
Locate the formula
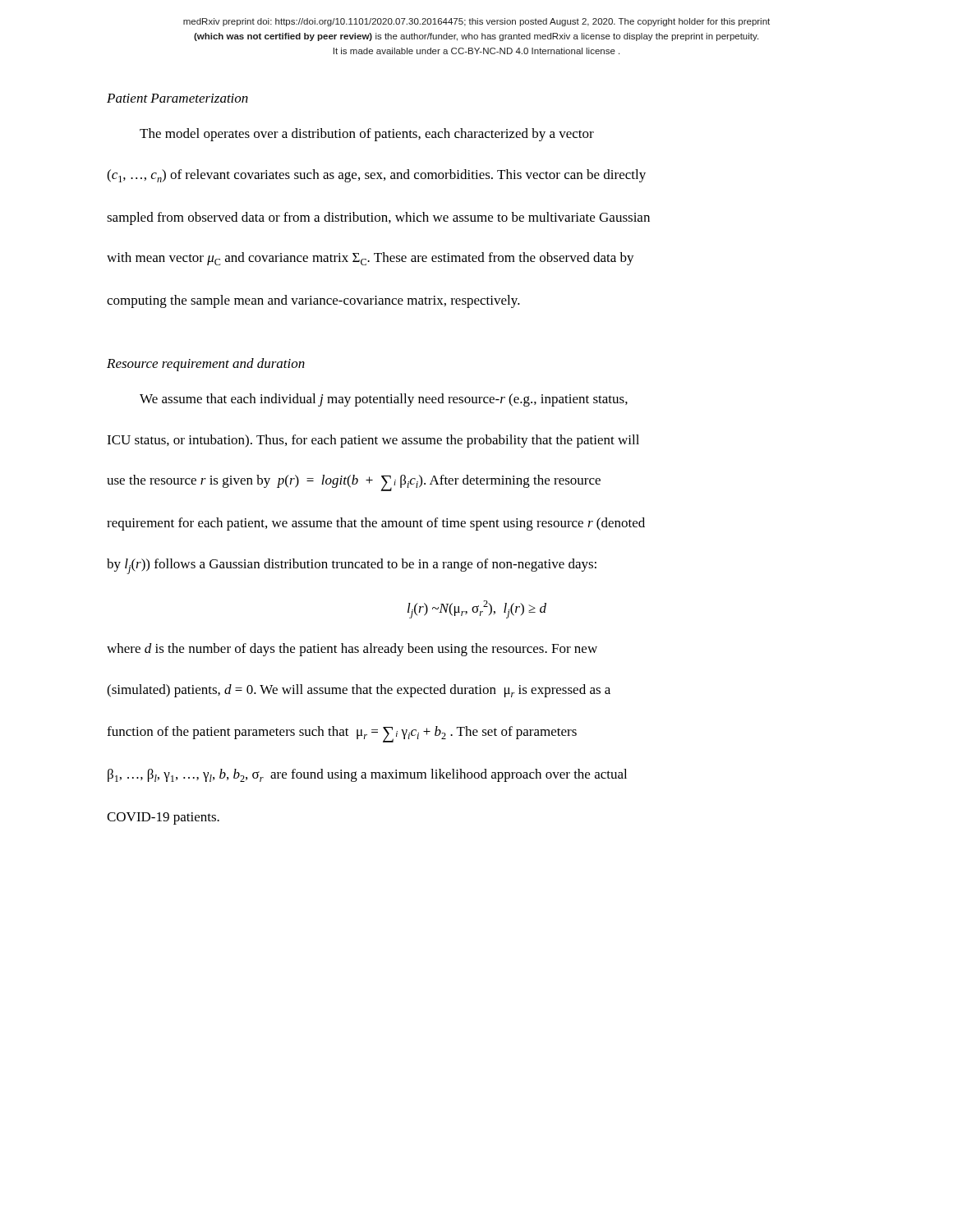476,608
